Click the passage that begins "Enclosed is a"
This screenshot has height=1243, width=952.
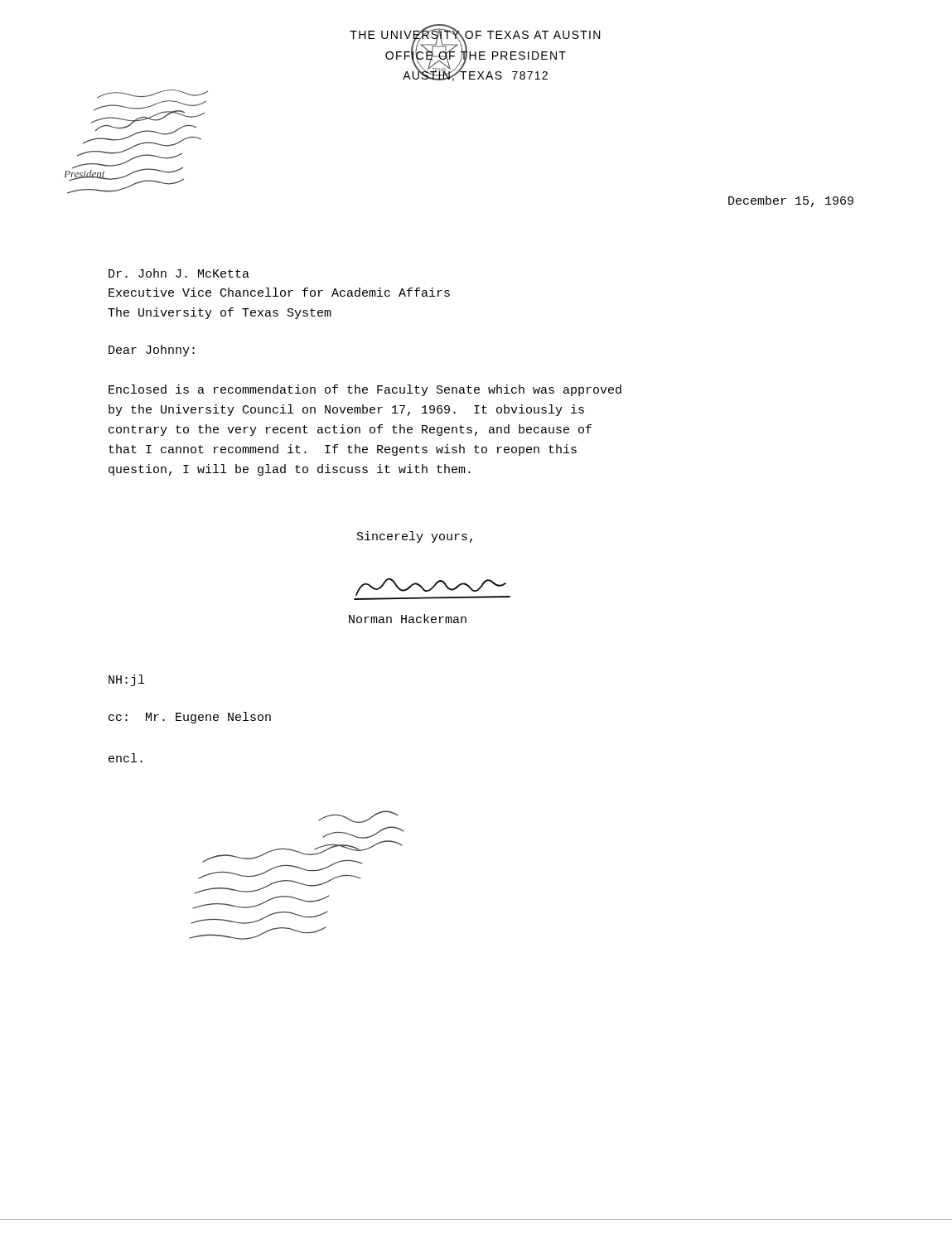point(365,431)
